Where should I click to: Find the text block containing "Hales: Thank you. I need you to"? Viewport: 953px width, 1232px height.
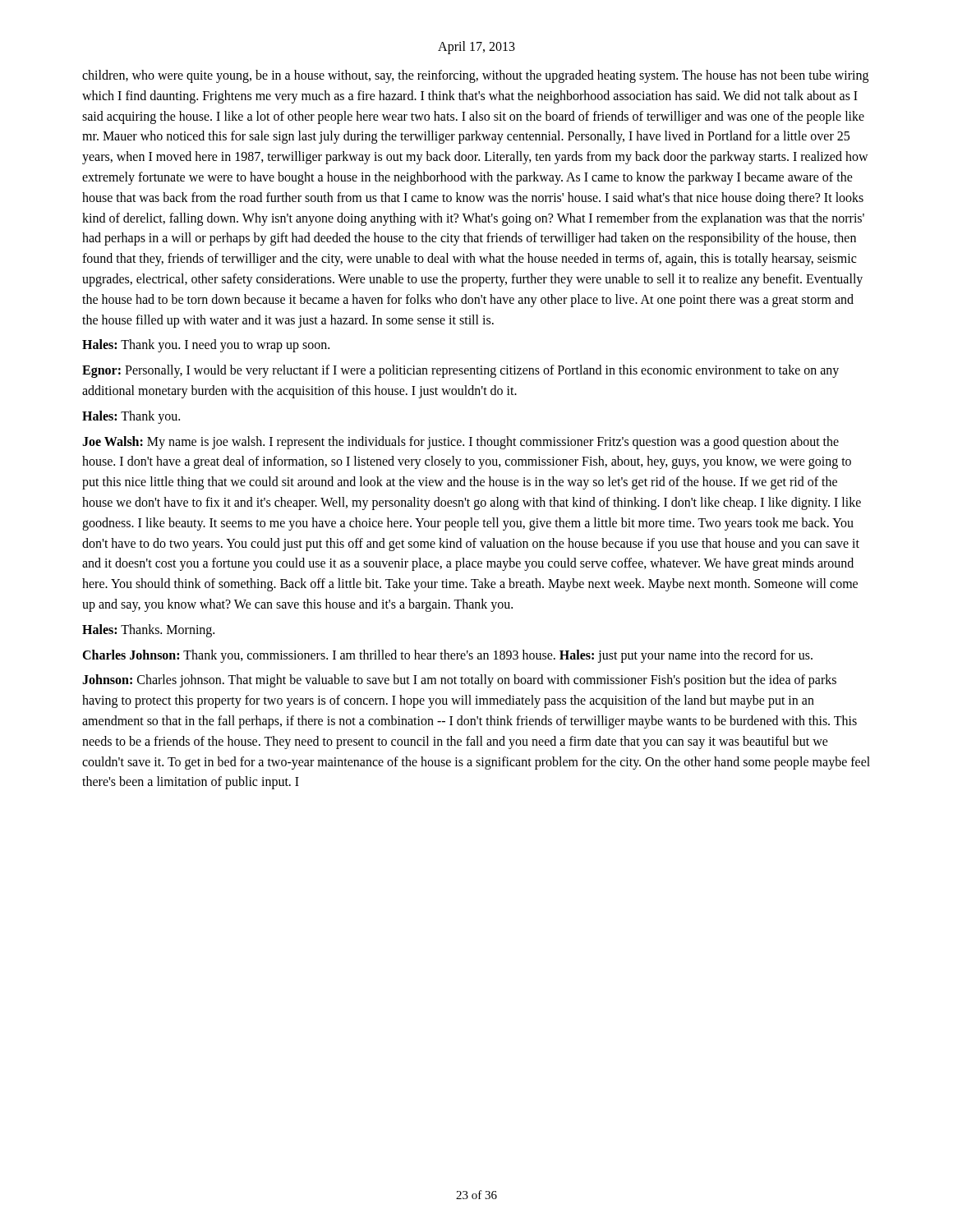pos(206,346)
